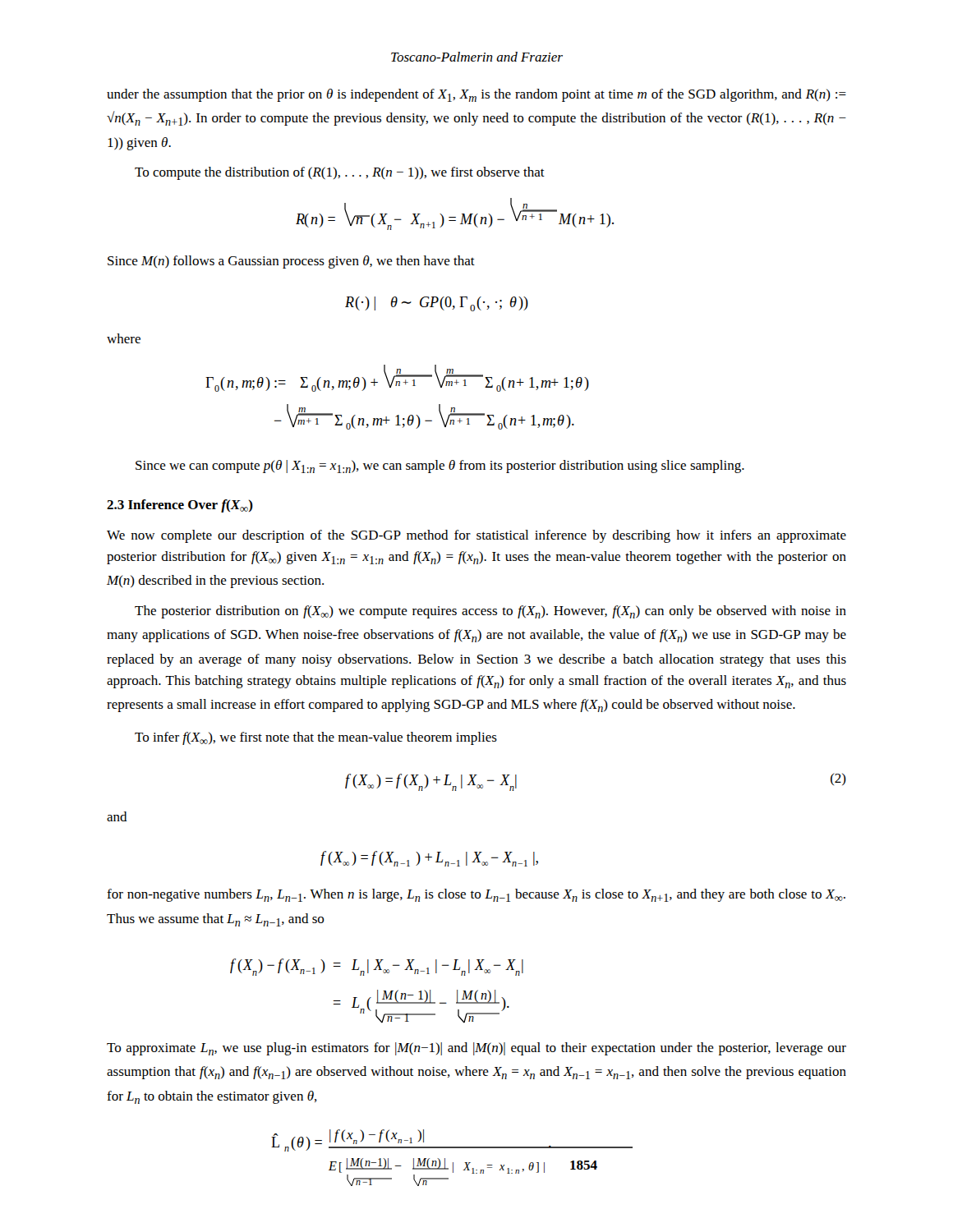Point to the block beginning "Since we can compute p(θ | X1:n"
This screenshot has height=1232, width=953.
[476, 467]
